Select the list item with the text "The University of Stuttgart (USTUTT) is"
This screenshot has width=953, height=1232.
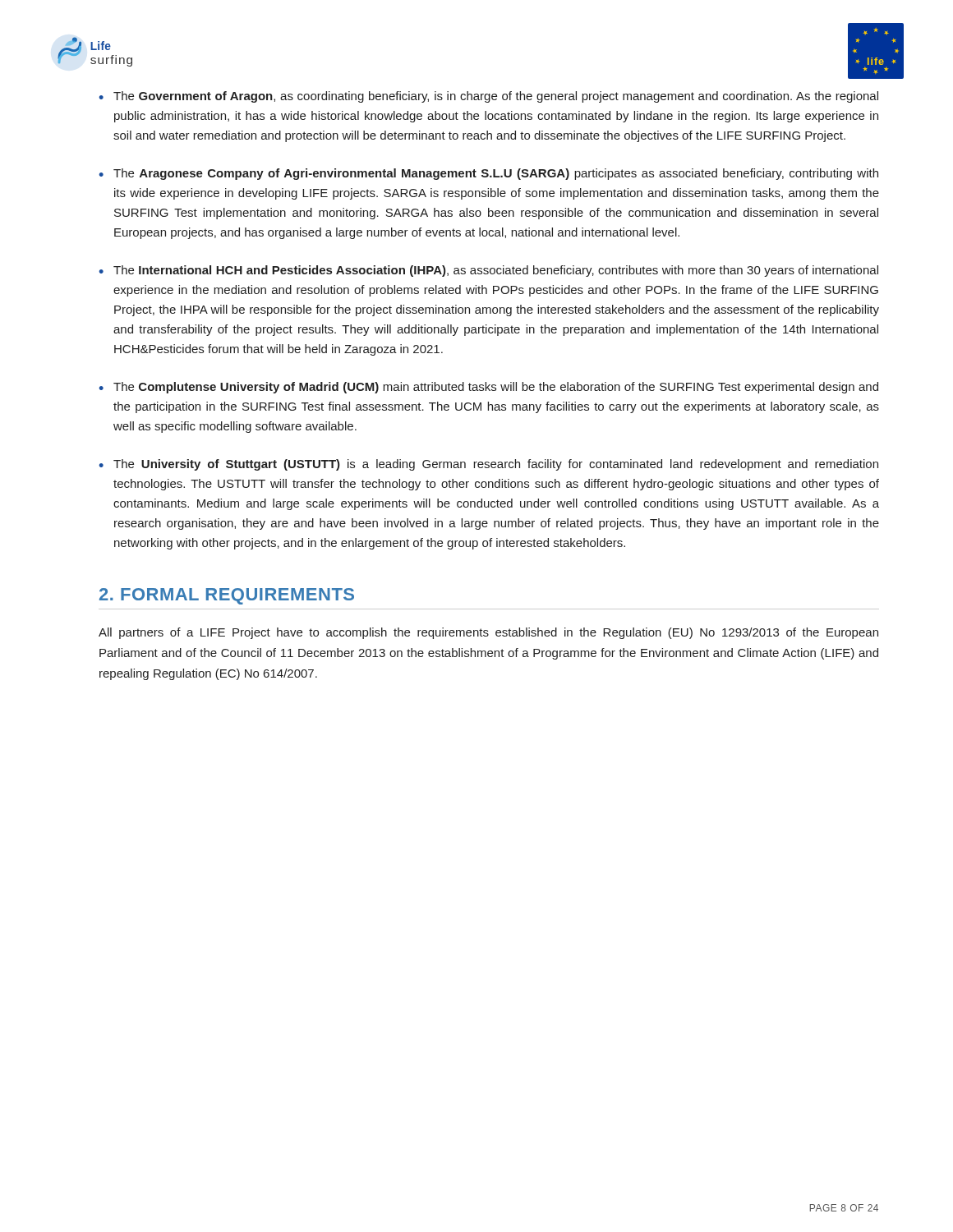tap(489, 504)
